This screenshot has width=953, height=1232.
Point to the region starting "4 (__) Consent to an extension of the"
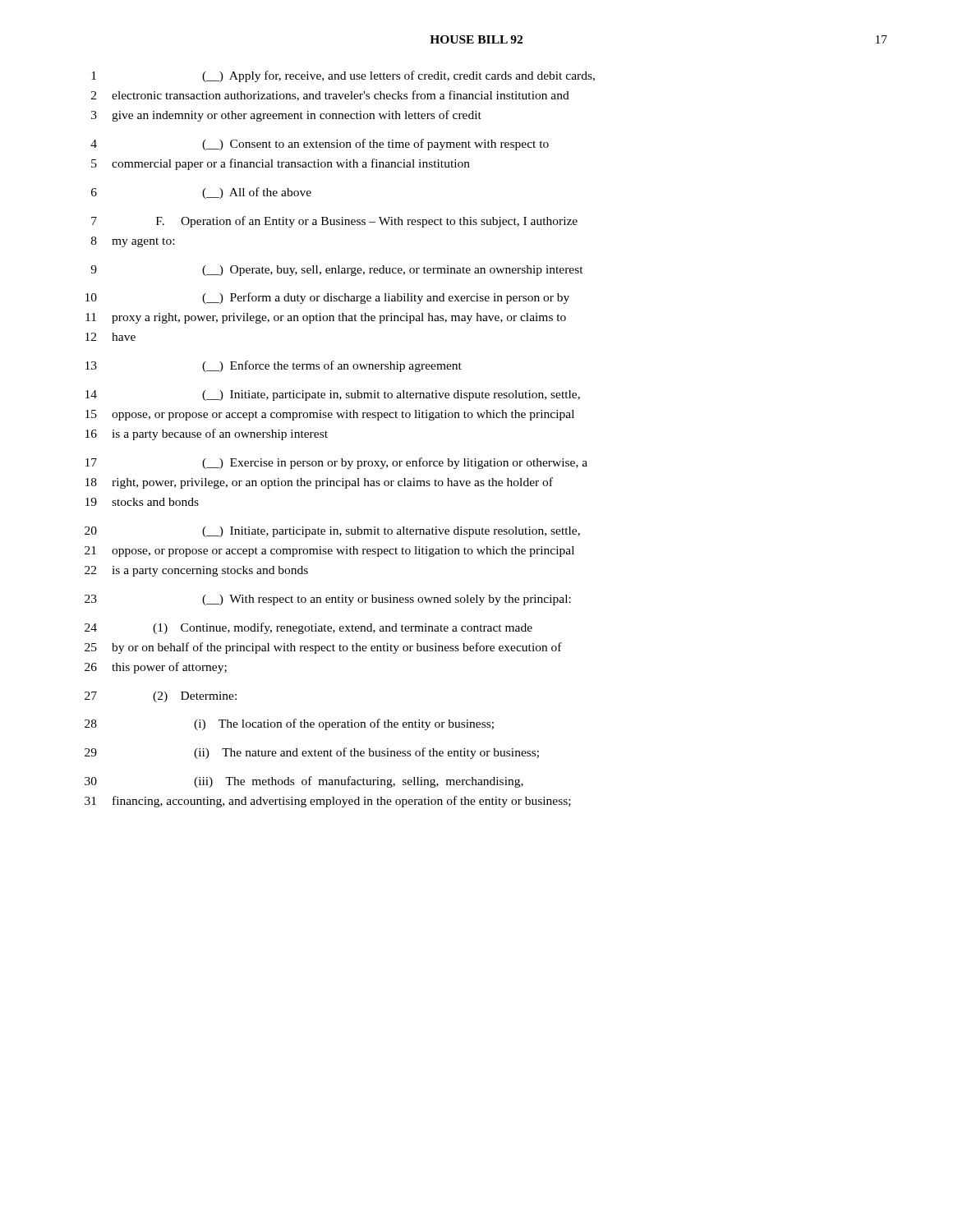coord(476,154)
